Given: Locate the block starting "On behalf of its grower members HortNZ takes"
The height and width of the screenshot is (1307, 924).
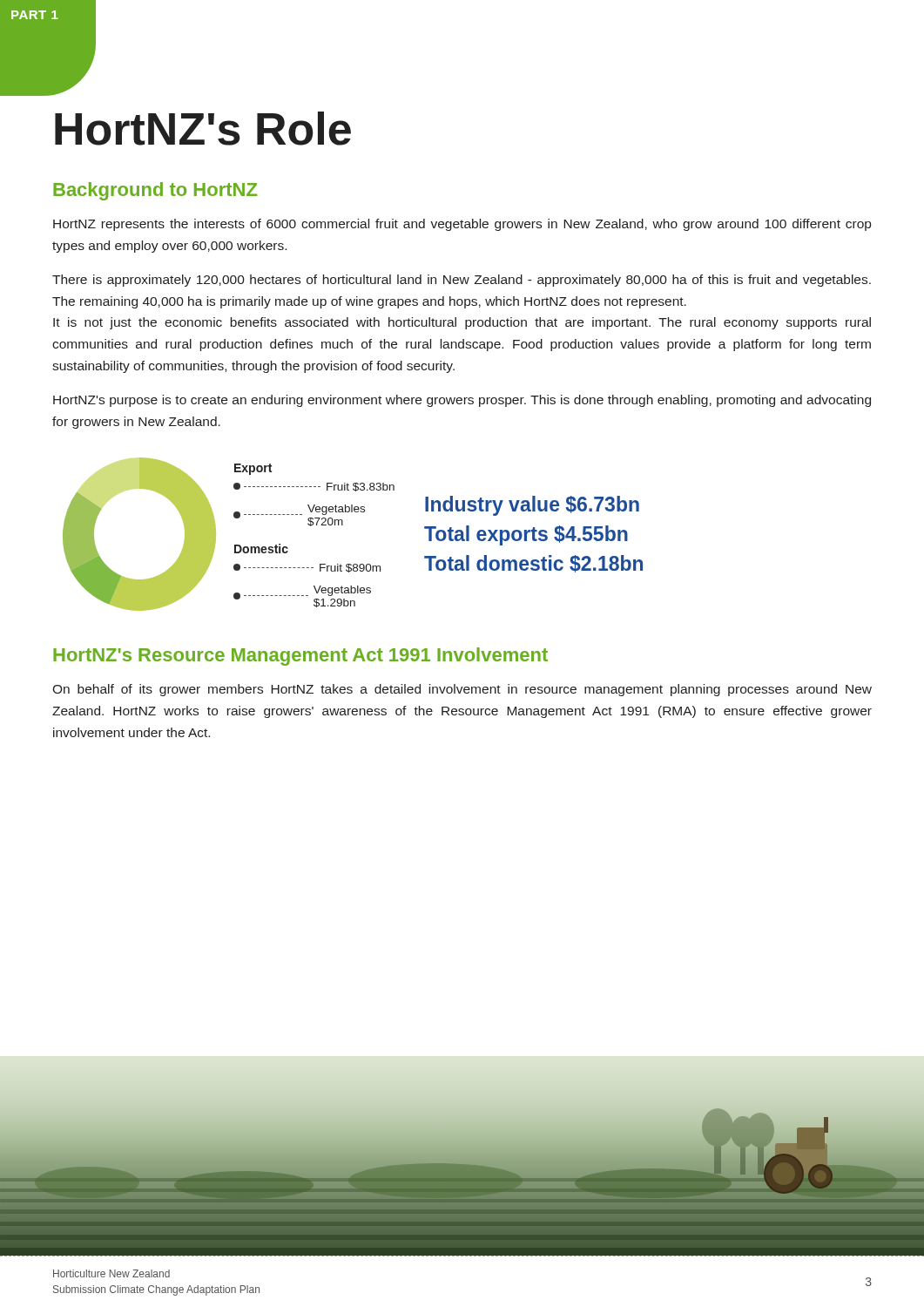Looking at the screenshot, I should [462, 711].
